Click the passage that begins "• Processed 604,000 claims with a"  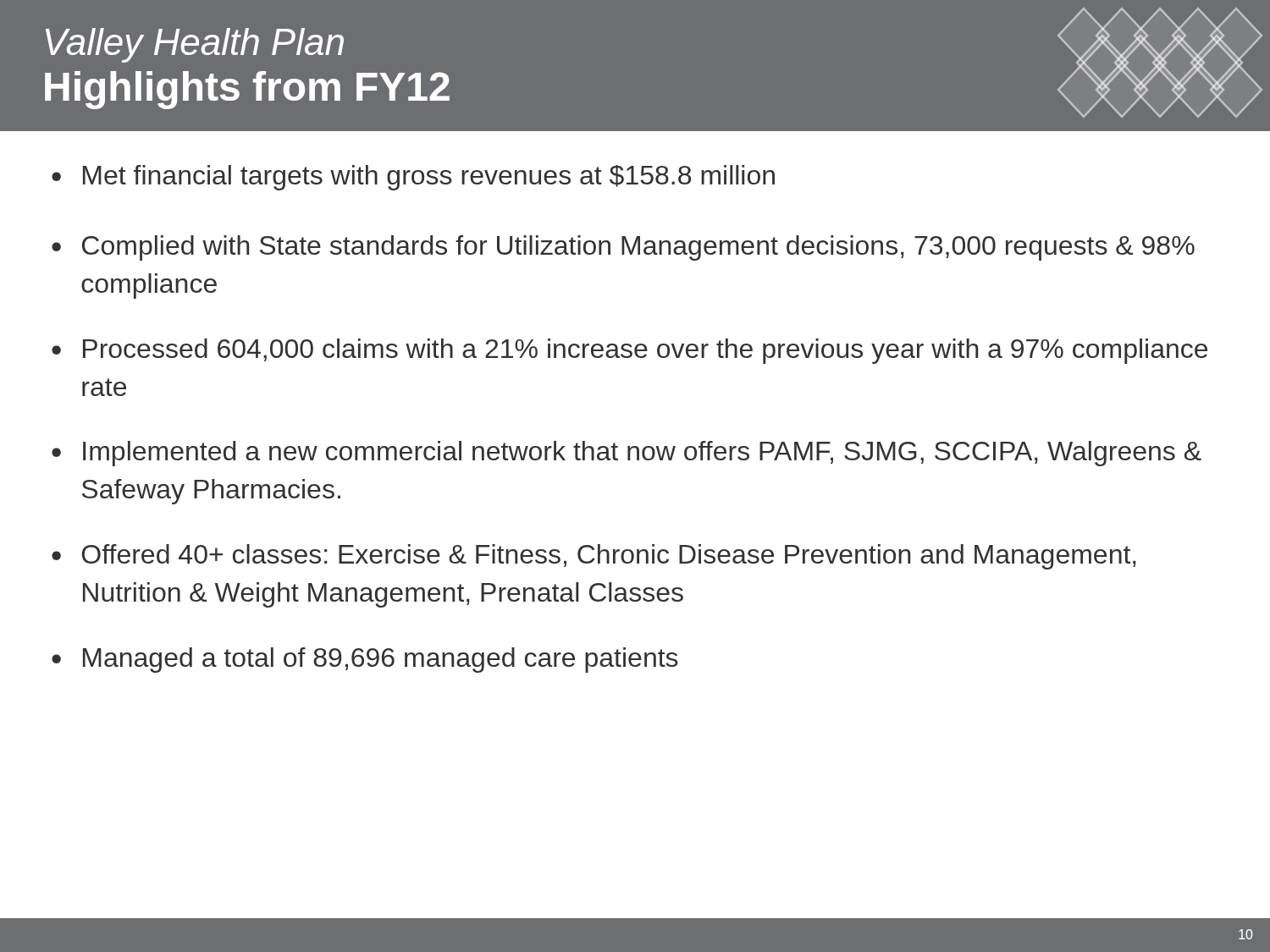(635, 368)
